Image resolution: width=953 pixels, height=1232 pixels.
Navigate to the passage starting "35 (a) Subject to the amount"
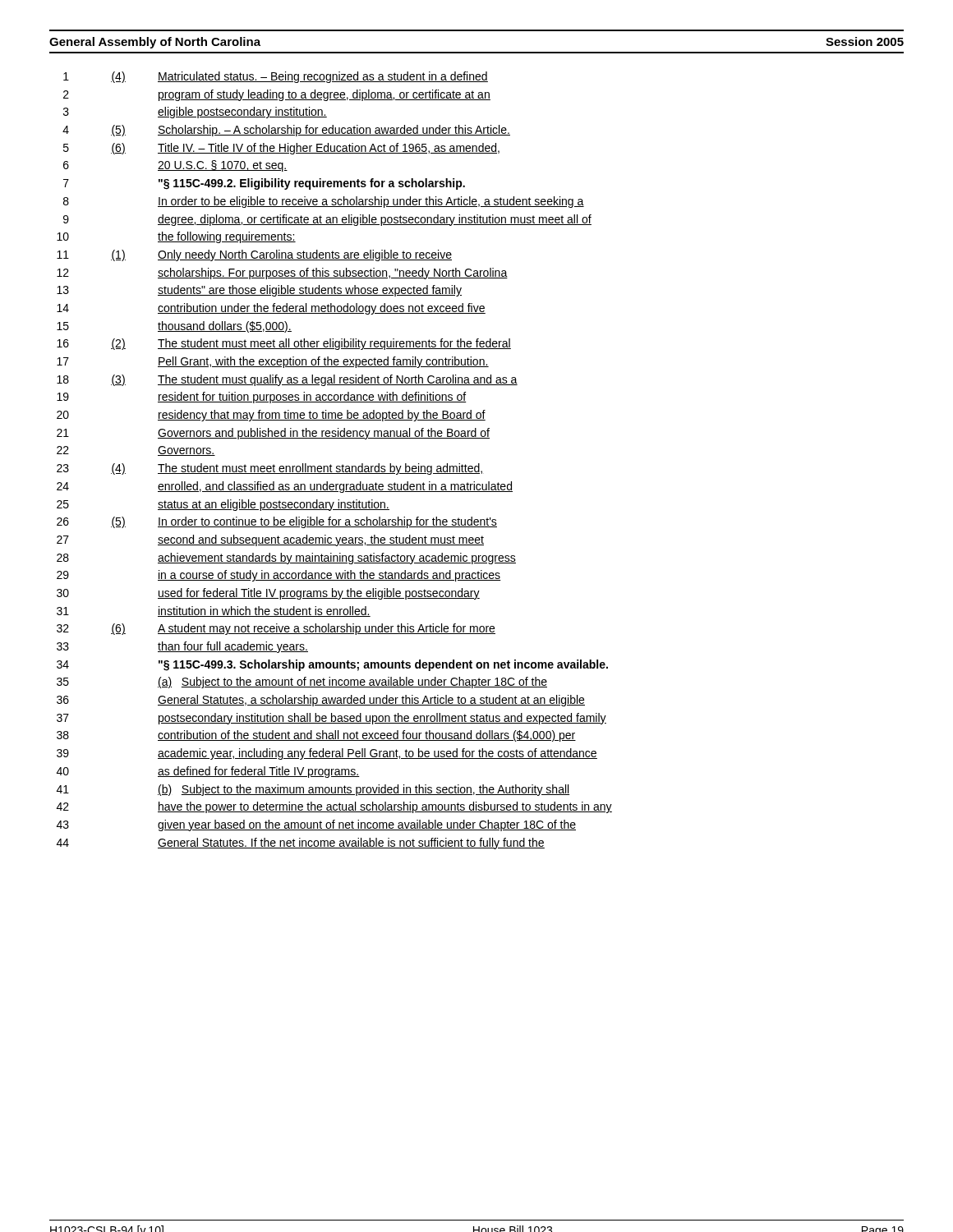pyautogui.click(x=476, y=727)
